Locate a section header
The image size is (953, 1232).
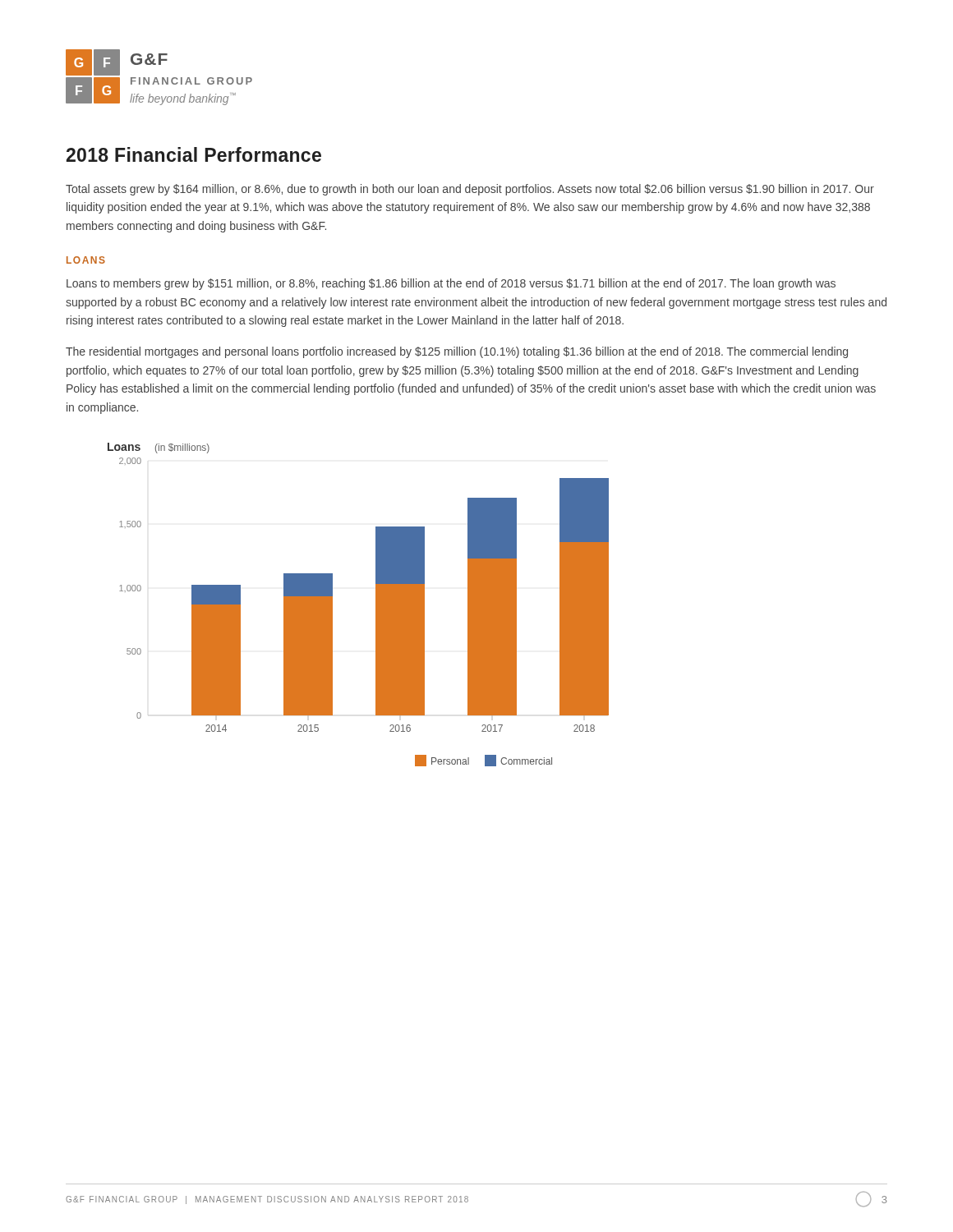pos(86,261)
